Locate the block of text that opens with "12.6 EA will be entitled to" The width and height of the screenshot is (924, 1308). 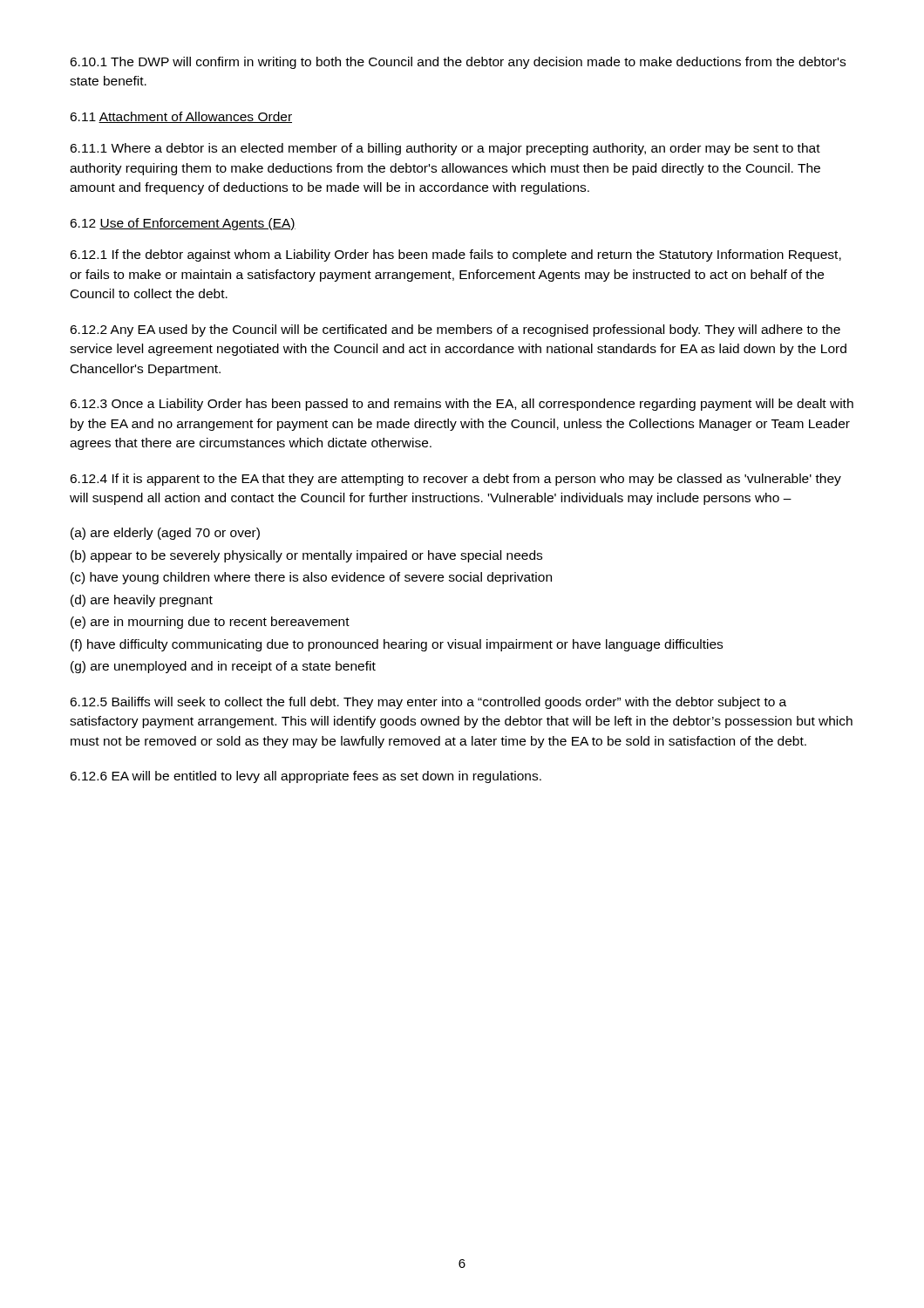[306, 776]
